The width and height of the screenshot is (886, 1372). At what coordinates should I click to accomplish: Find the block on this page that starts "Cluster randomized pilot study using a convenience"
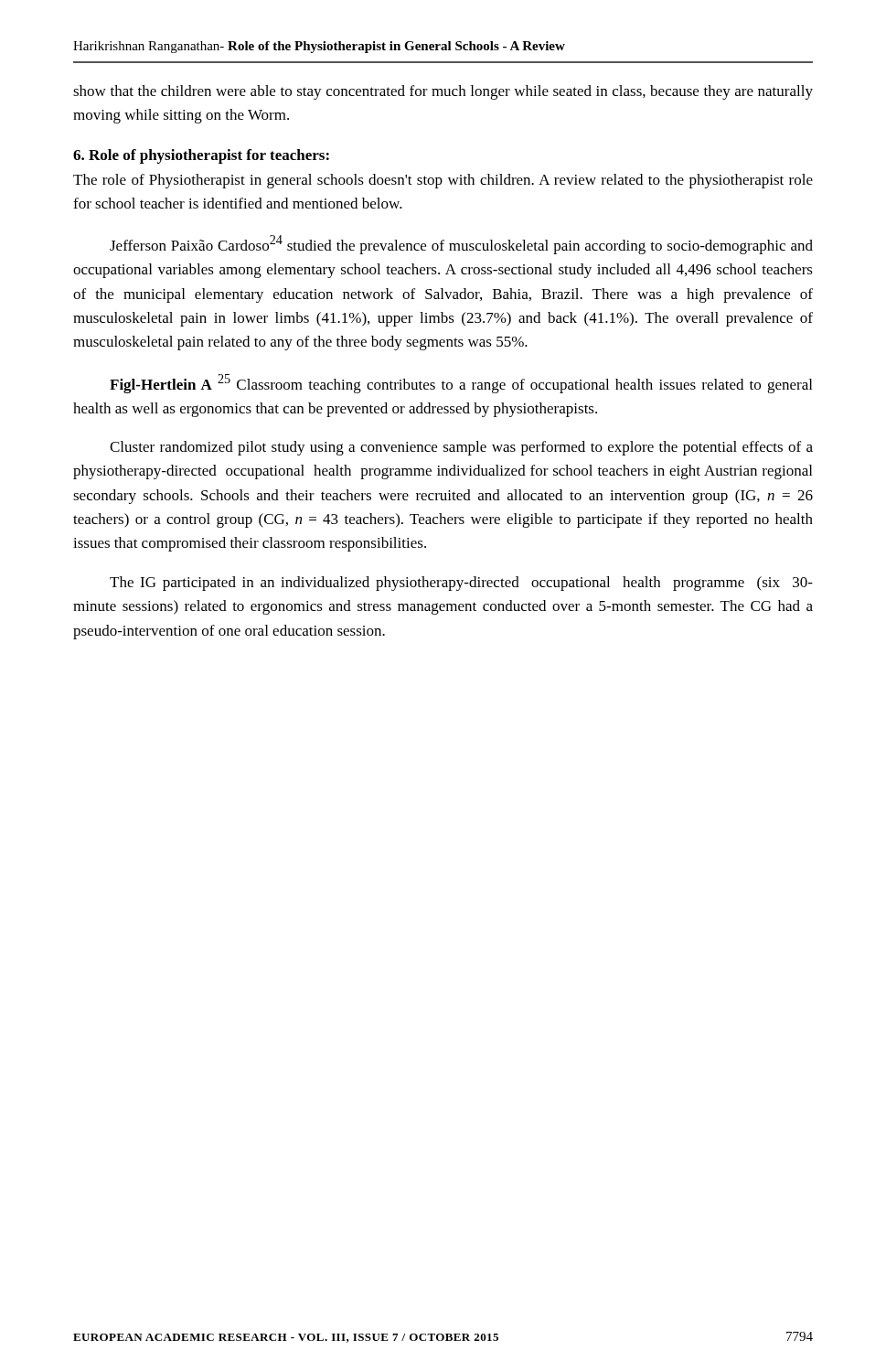[x=443, y=495]
